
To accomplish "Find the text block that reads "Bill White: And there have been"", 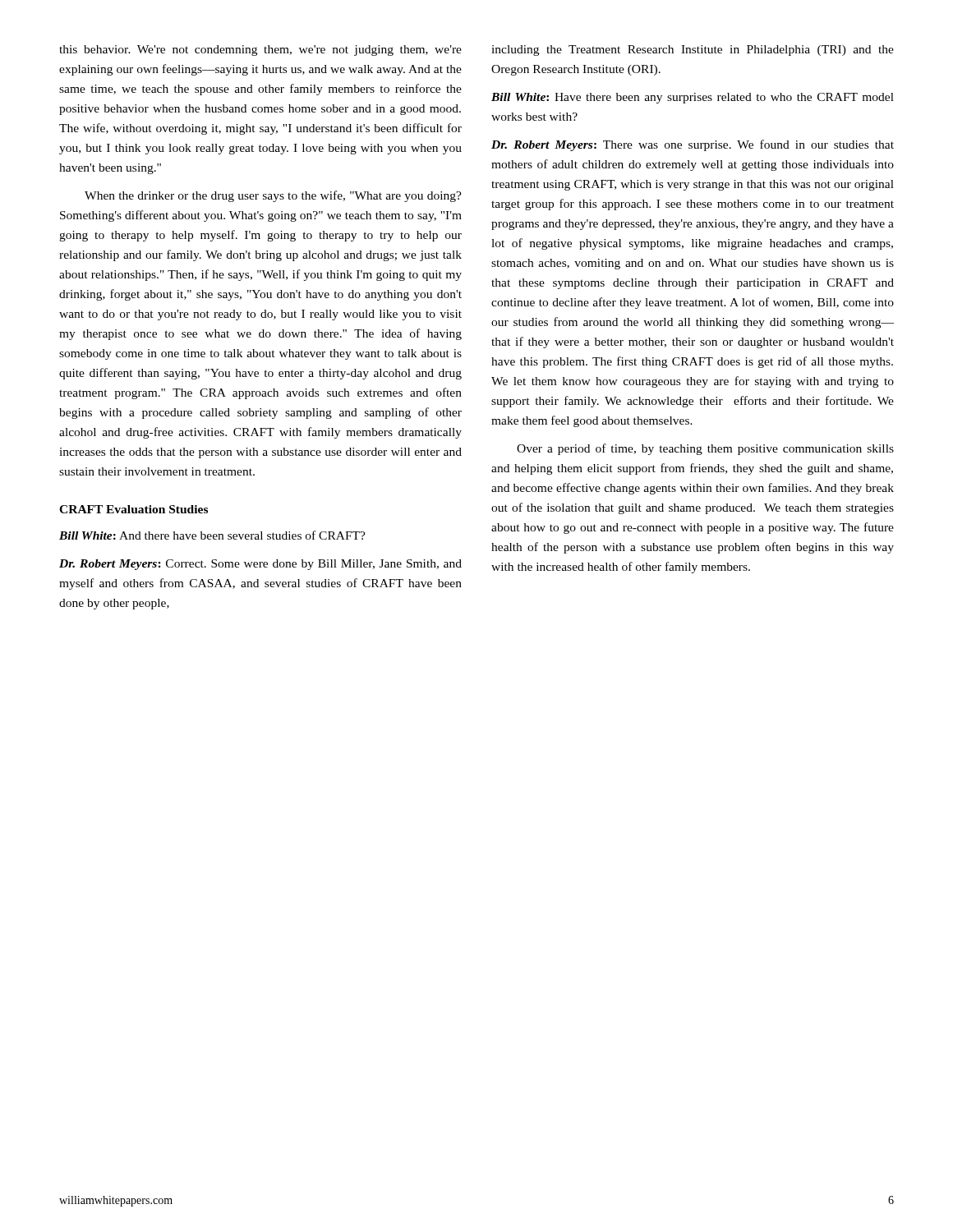I will pos(260,536).
